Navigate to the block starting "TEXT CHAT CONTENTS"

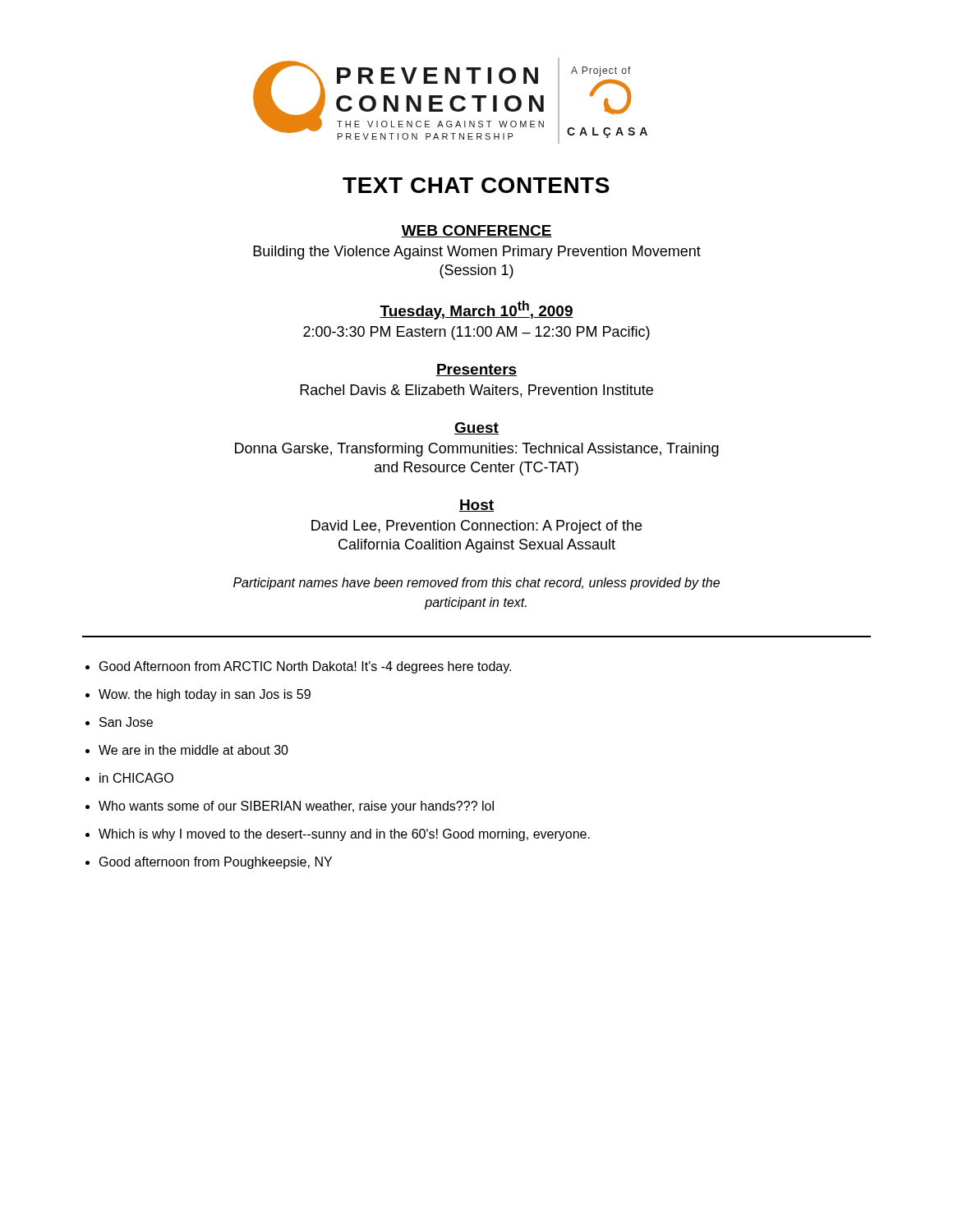pos(476,186)
